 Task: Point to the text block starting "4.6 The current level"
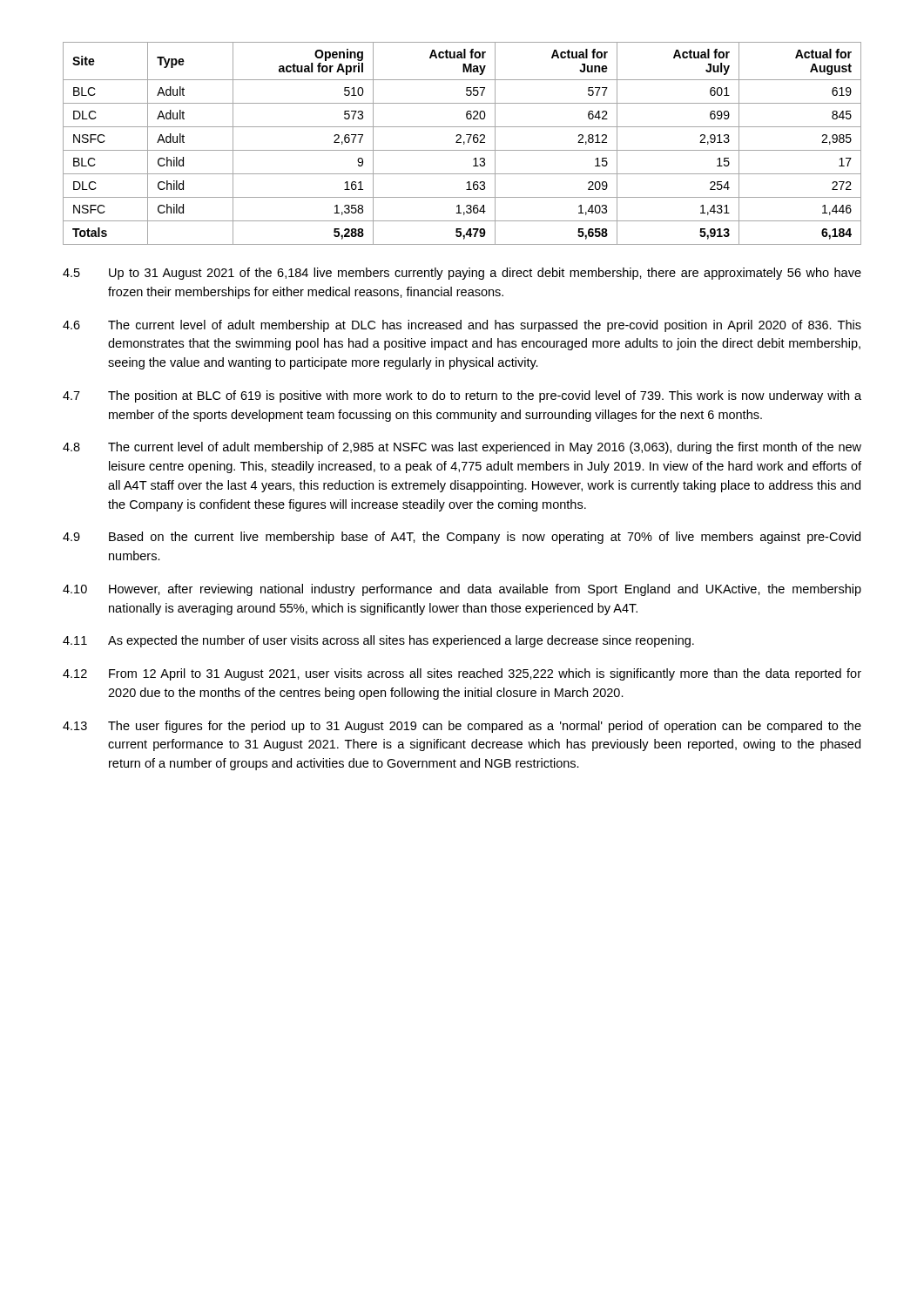462,344
